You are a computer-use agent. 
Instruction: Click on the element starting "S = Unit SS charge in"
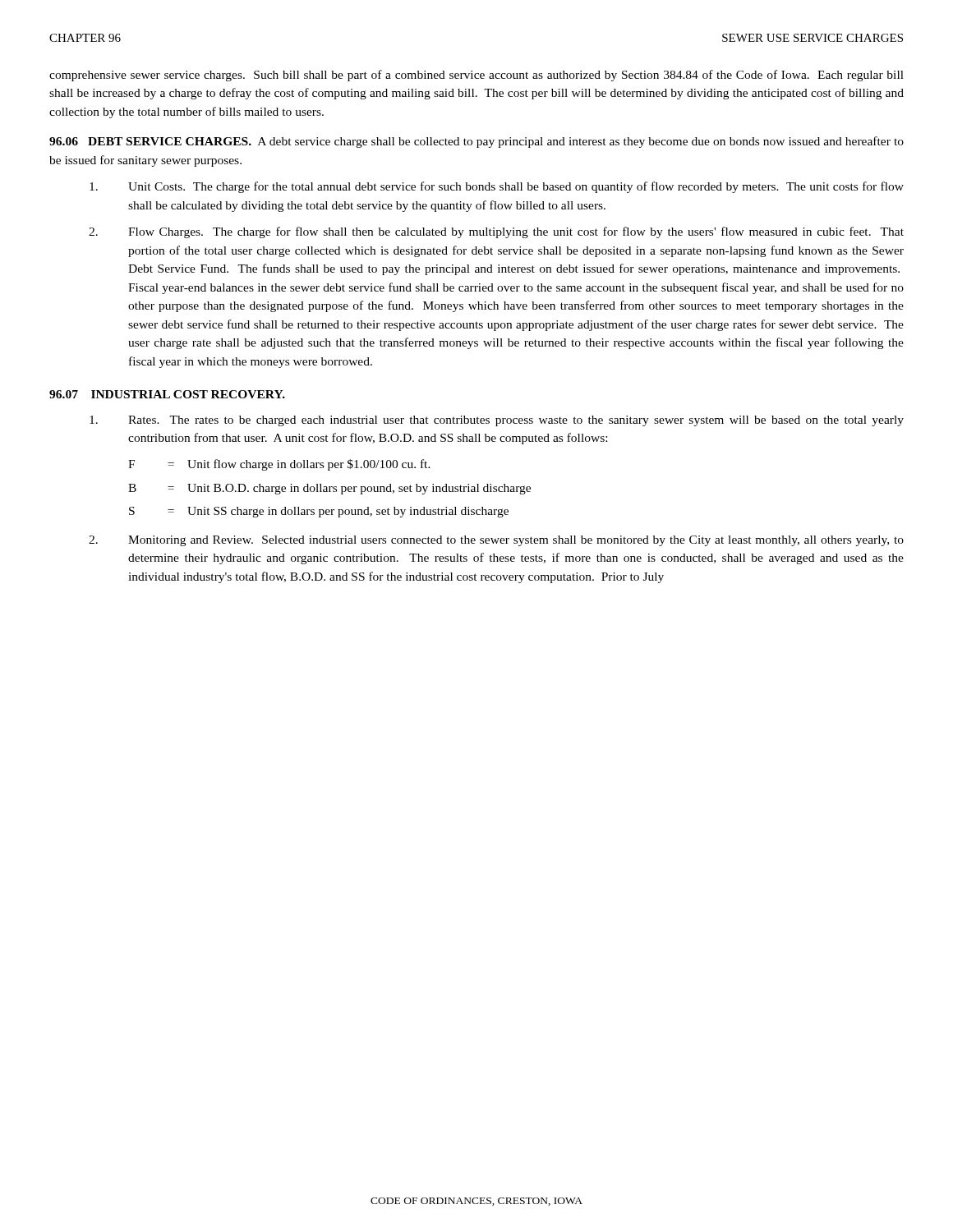coord(319,511)
